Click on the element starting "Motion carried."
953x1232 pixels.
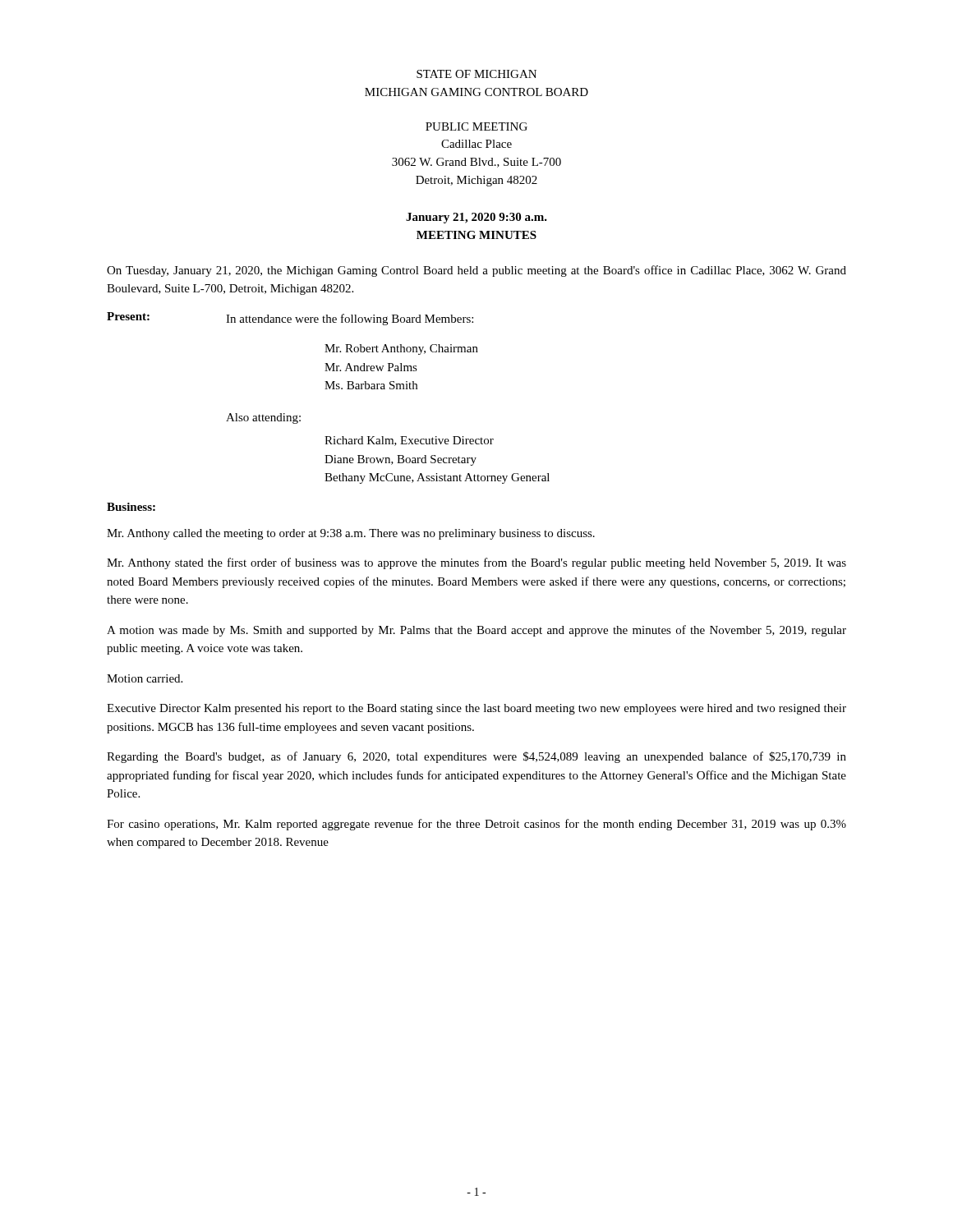[145, 678]
